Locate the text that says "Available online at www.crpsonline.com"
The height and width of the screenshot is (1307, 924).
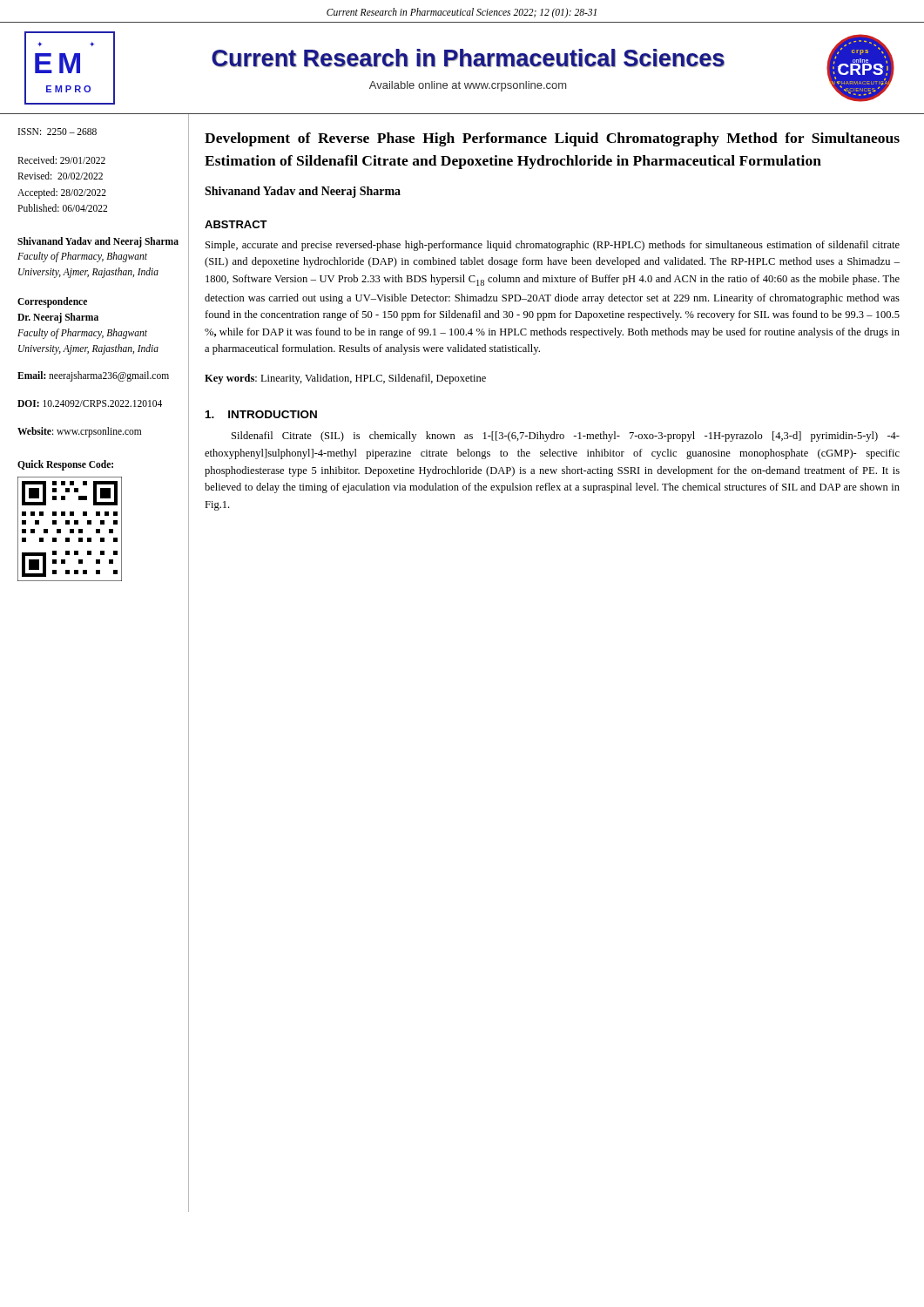coord(468,85)
